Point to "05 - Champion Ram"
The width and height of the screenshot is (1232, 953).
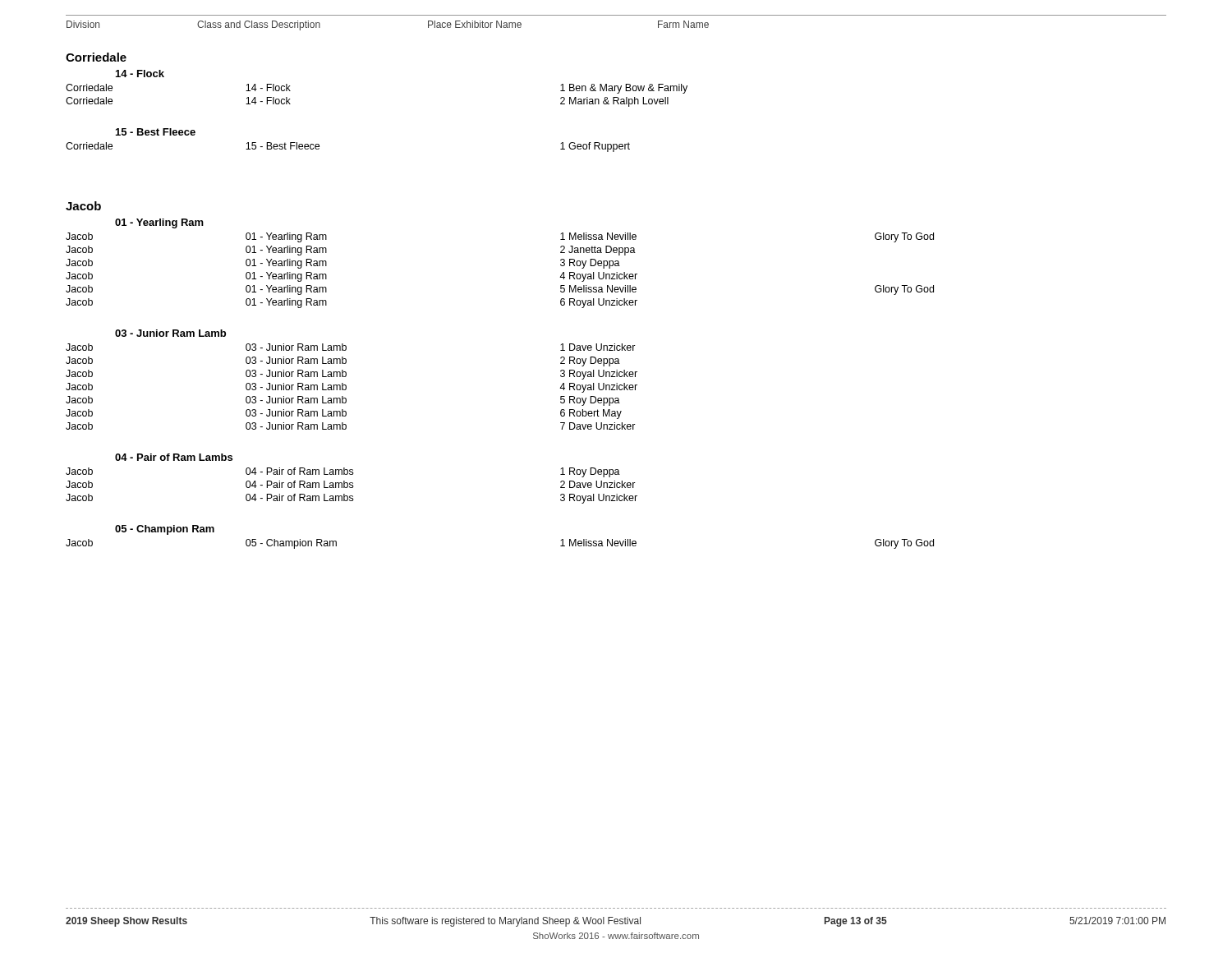pos(165,529)
